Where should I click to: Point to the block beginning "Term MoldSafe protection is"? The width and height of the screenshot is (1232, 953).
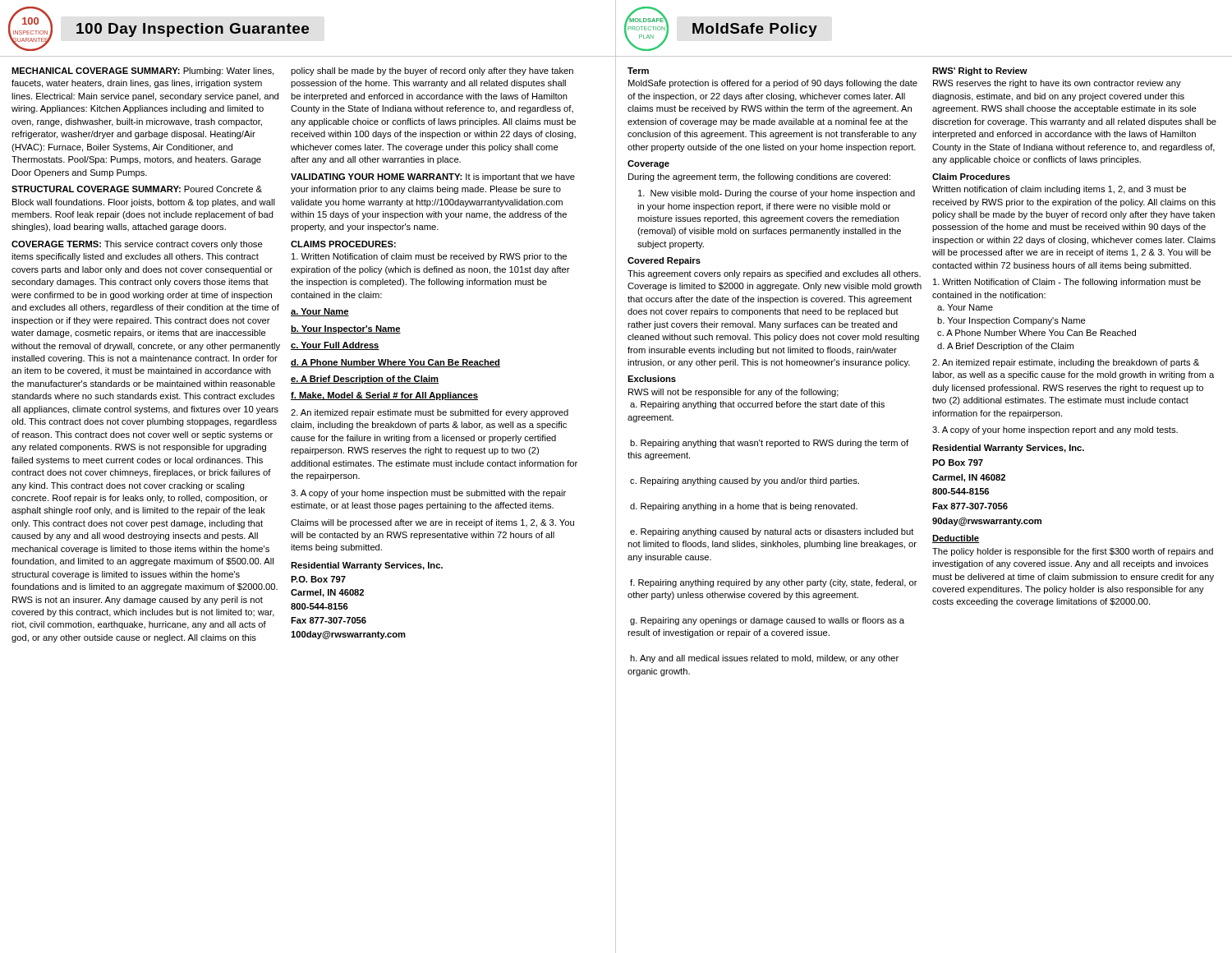coord(775,109)
